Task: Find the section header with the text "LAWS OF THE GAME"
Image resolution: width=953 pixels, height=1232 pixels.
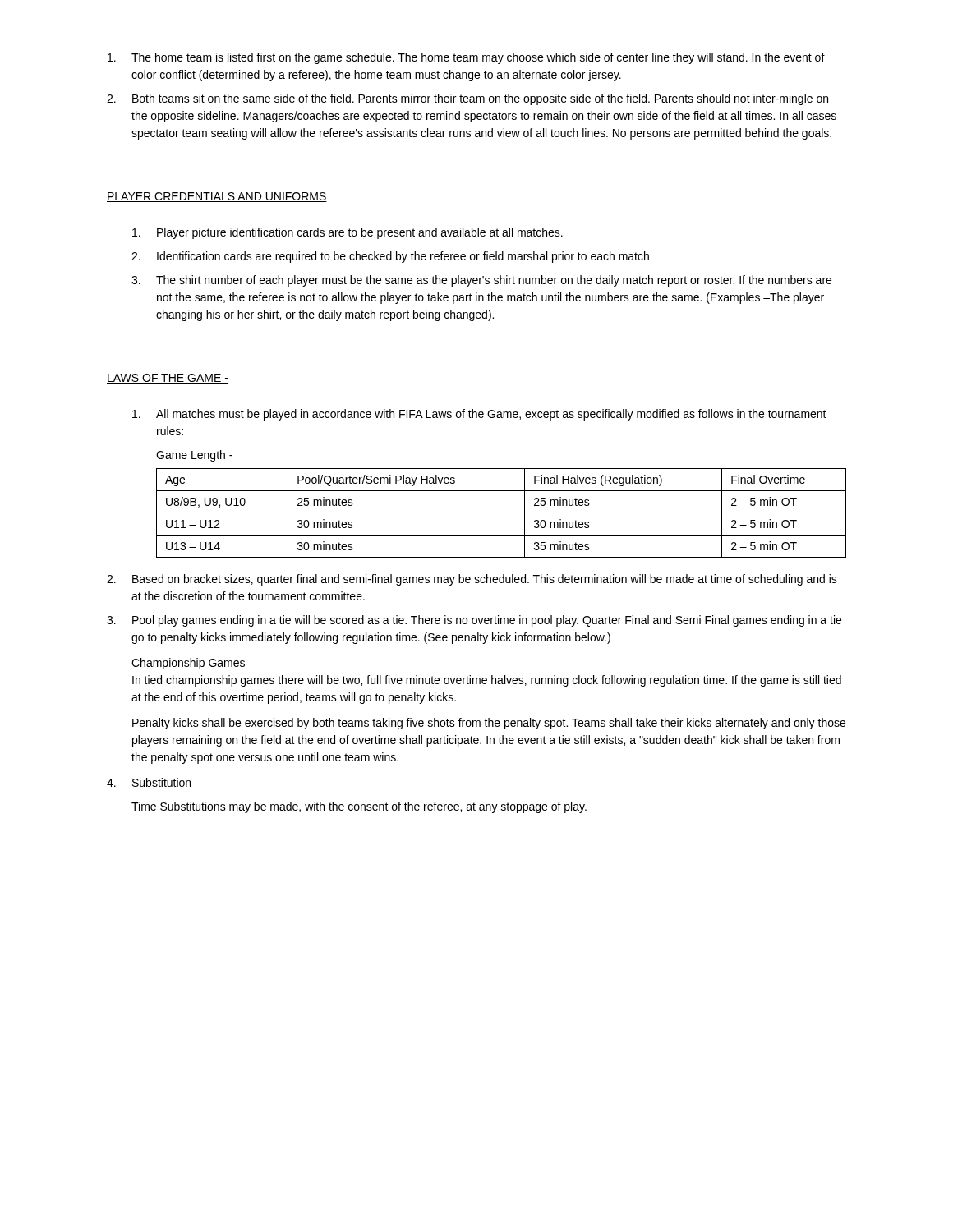Action: click(x=168, y=378)
